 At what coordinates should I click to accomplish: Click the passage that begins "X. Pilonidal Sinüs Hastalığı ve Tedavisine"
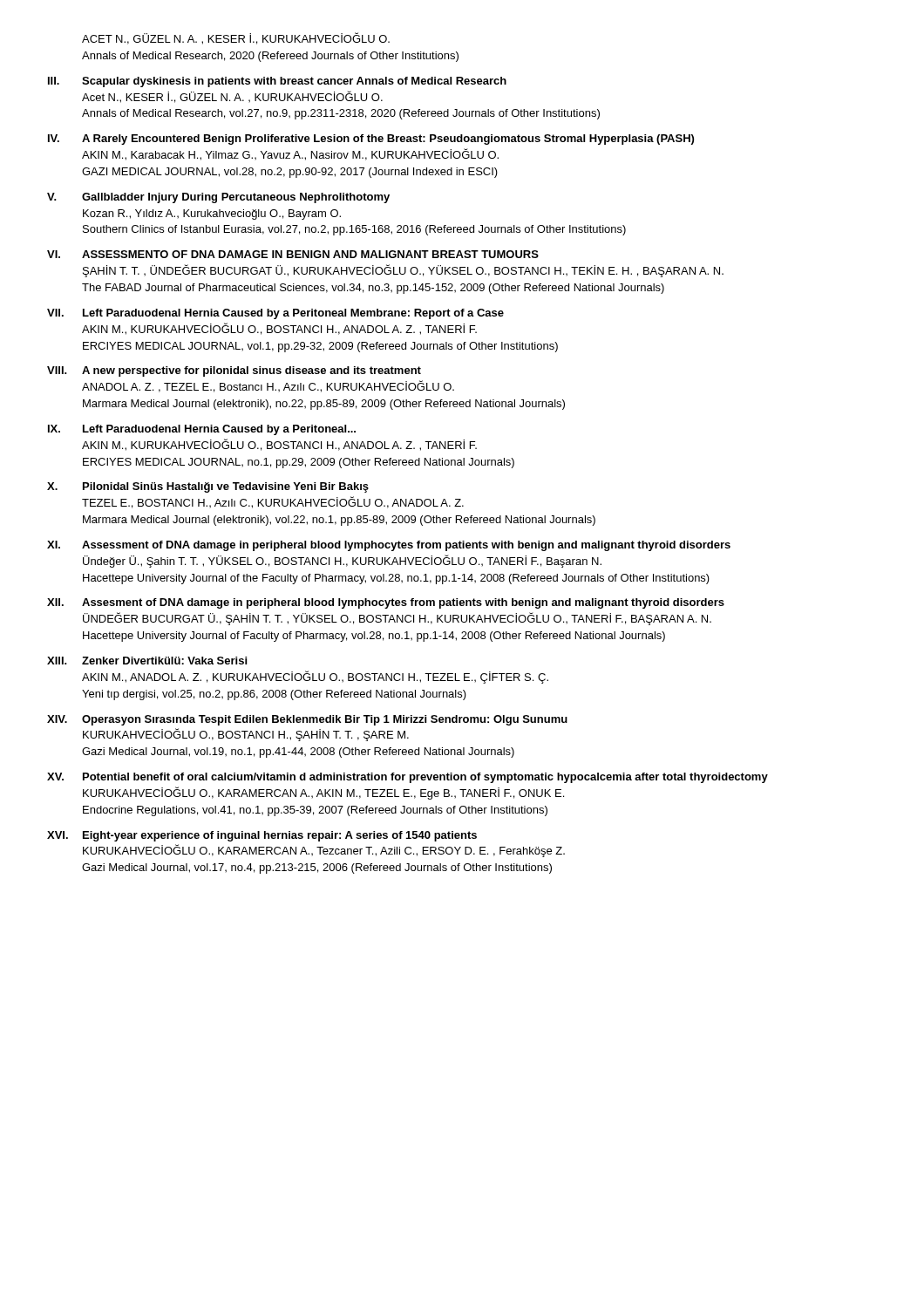(x=462, y=504)
